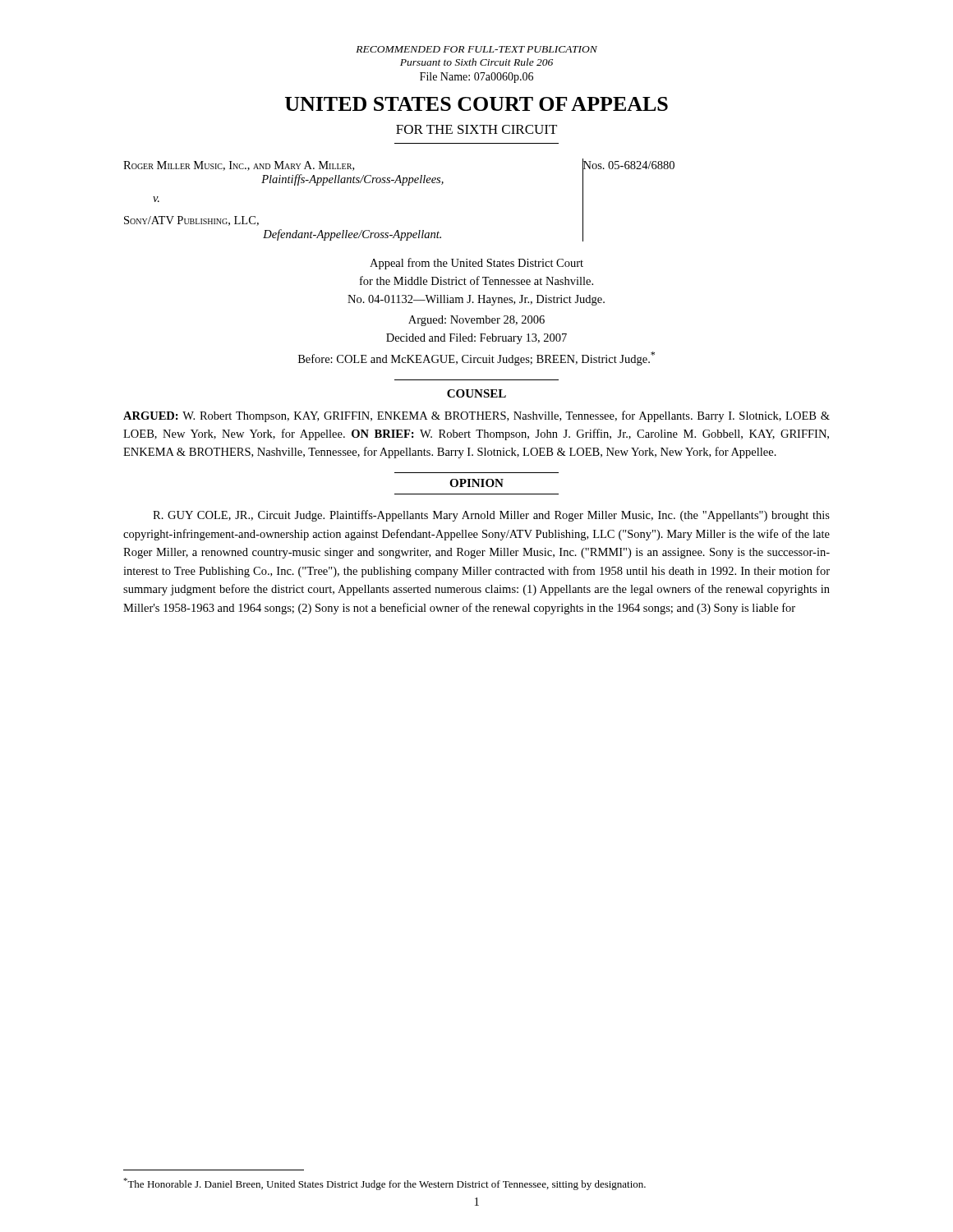
Task: Find the text block starting "File Name: 07a0060p.06"
Action: pos(476,77)
